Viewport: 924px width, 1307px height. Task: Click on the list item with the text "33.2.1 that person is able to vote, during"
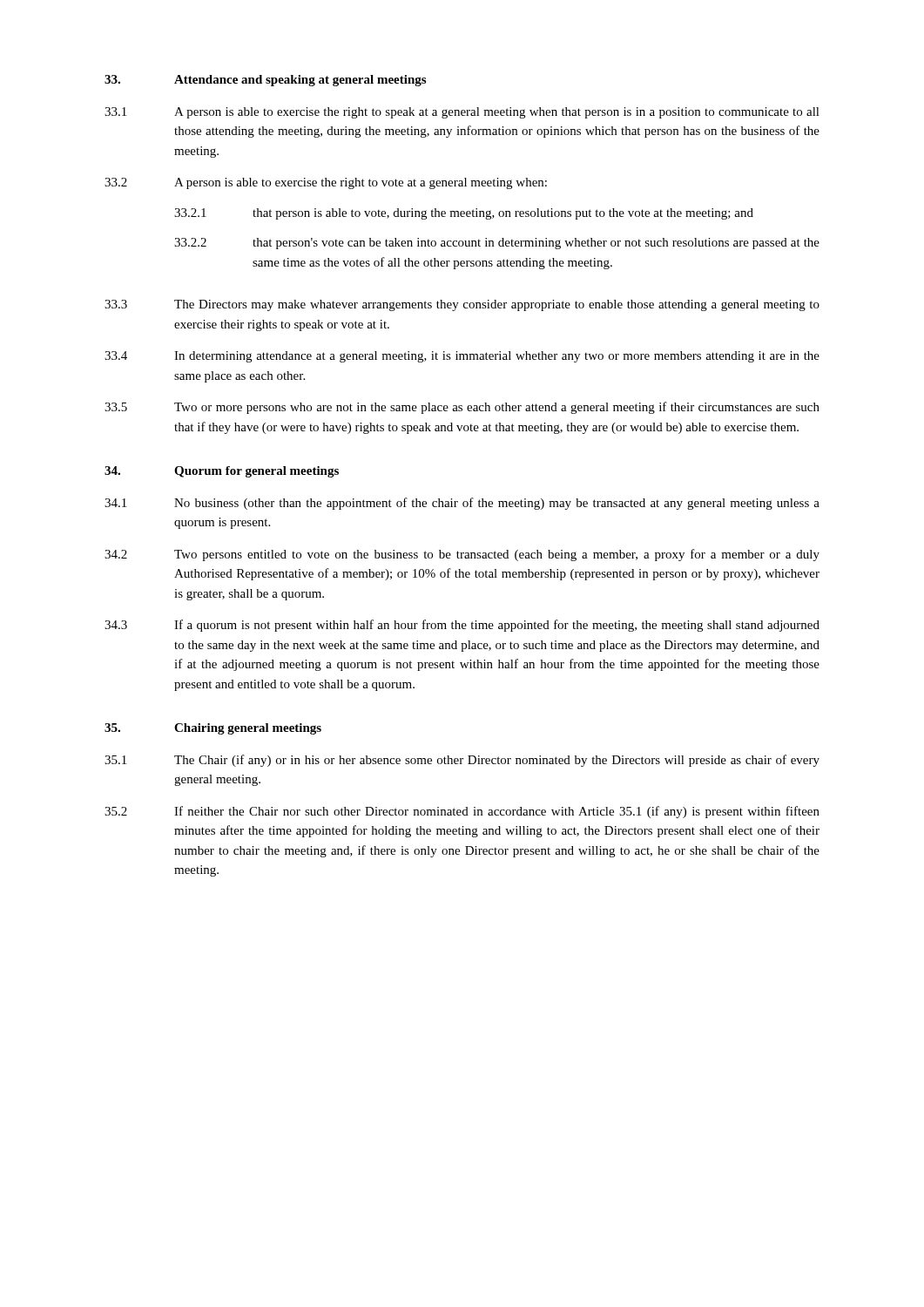tap(464, 212)
